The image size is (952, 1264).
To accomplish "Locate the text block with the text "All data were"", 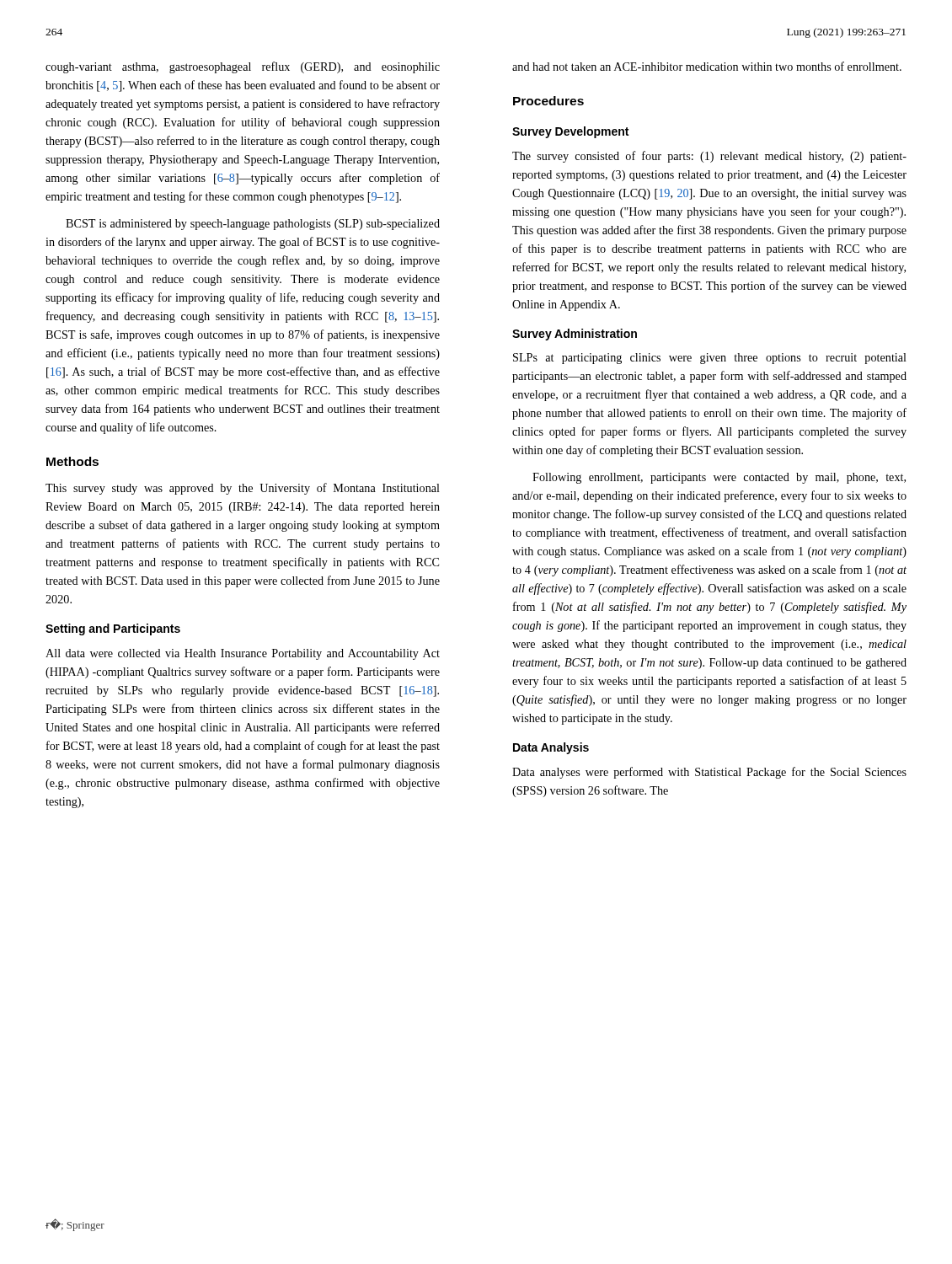I will tap(243, 727).
